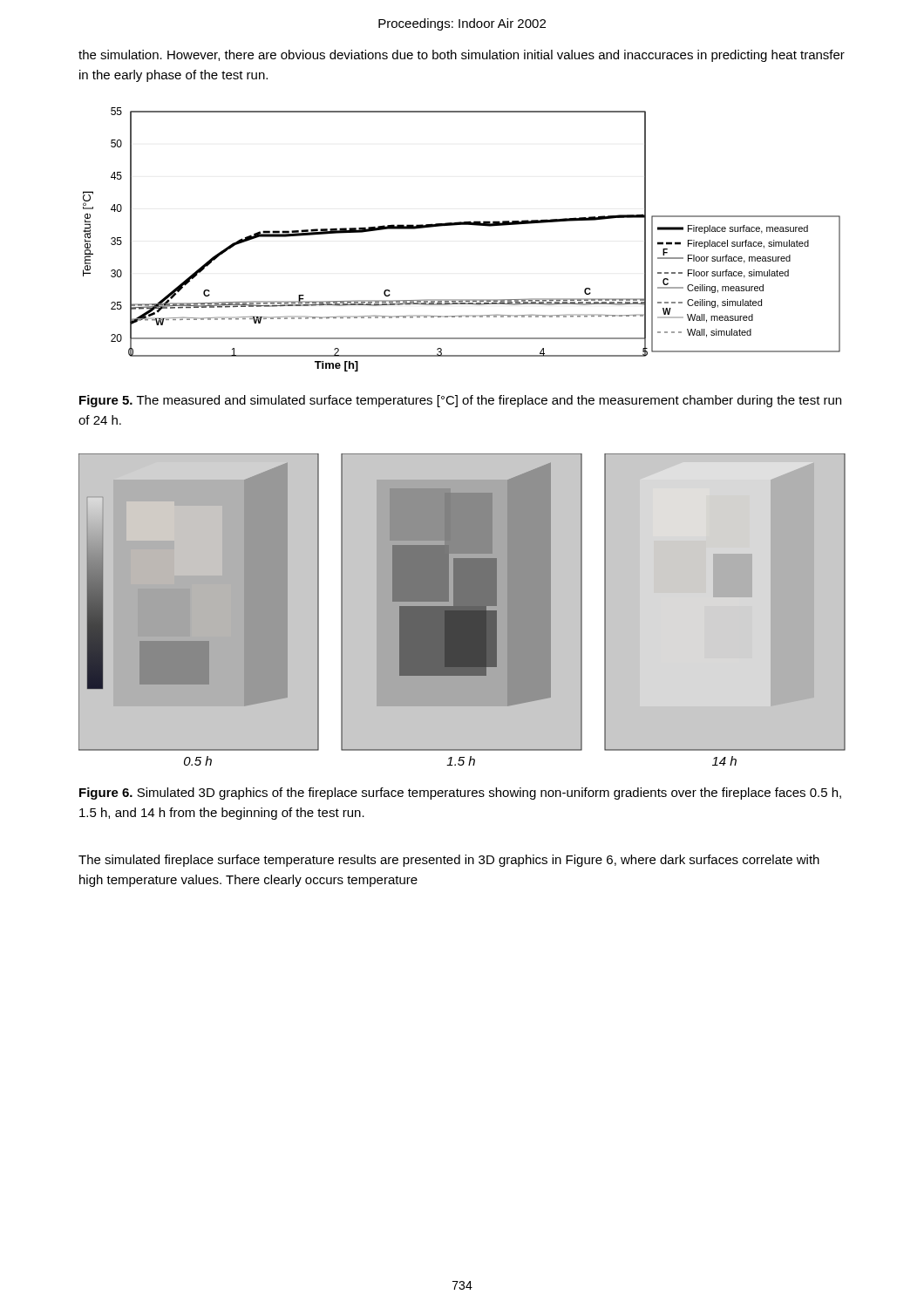Locate the continuous plot
The width and height of the screenshot is (924, 1308).
pyautogui.click(x=462, y=242)
